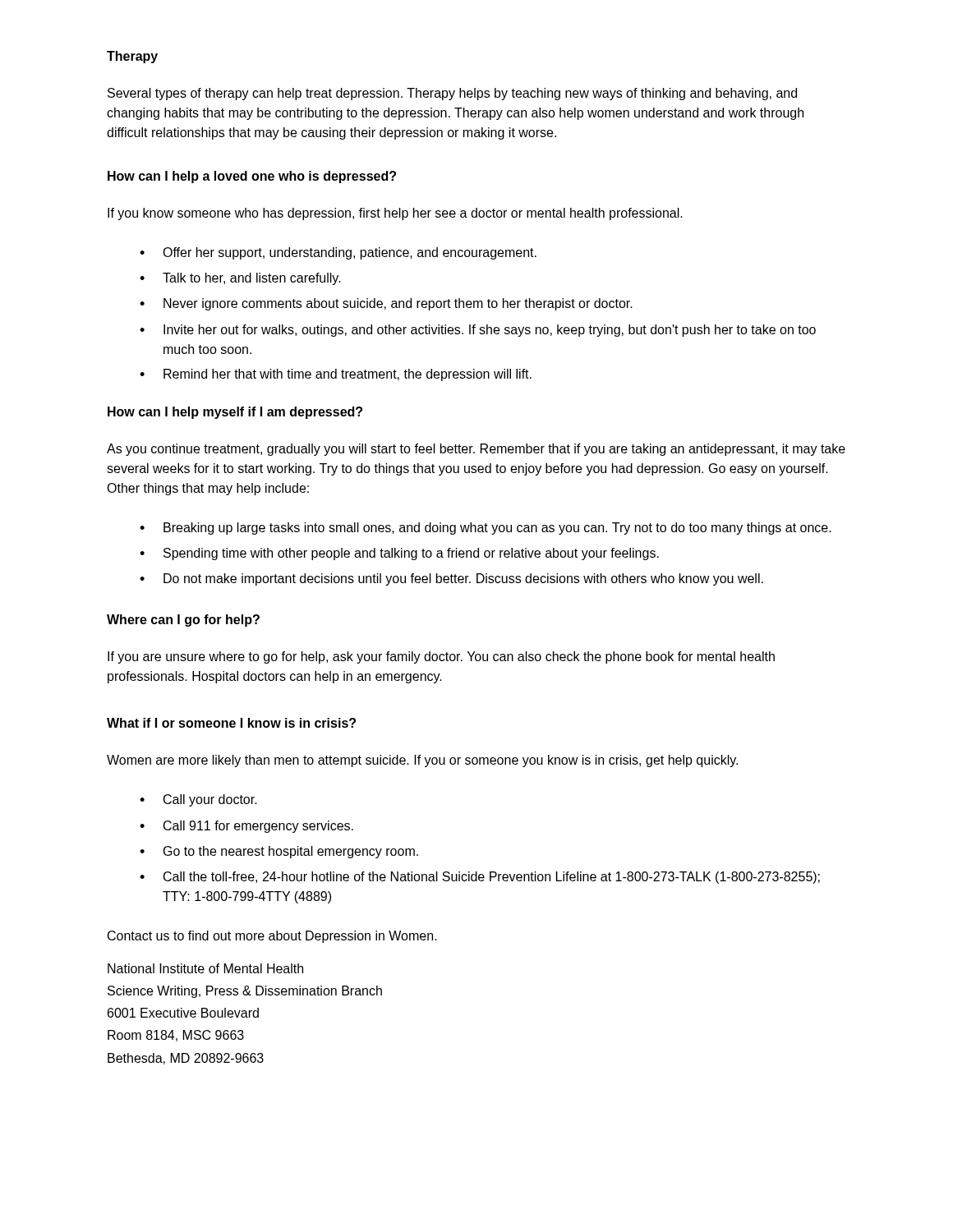Click the passage that begins "• Breaking up large tasks into small"
Screen dimensions: 1232x953
point(486,528)
